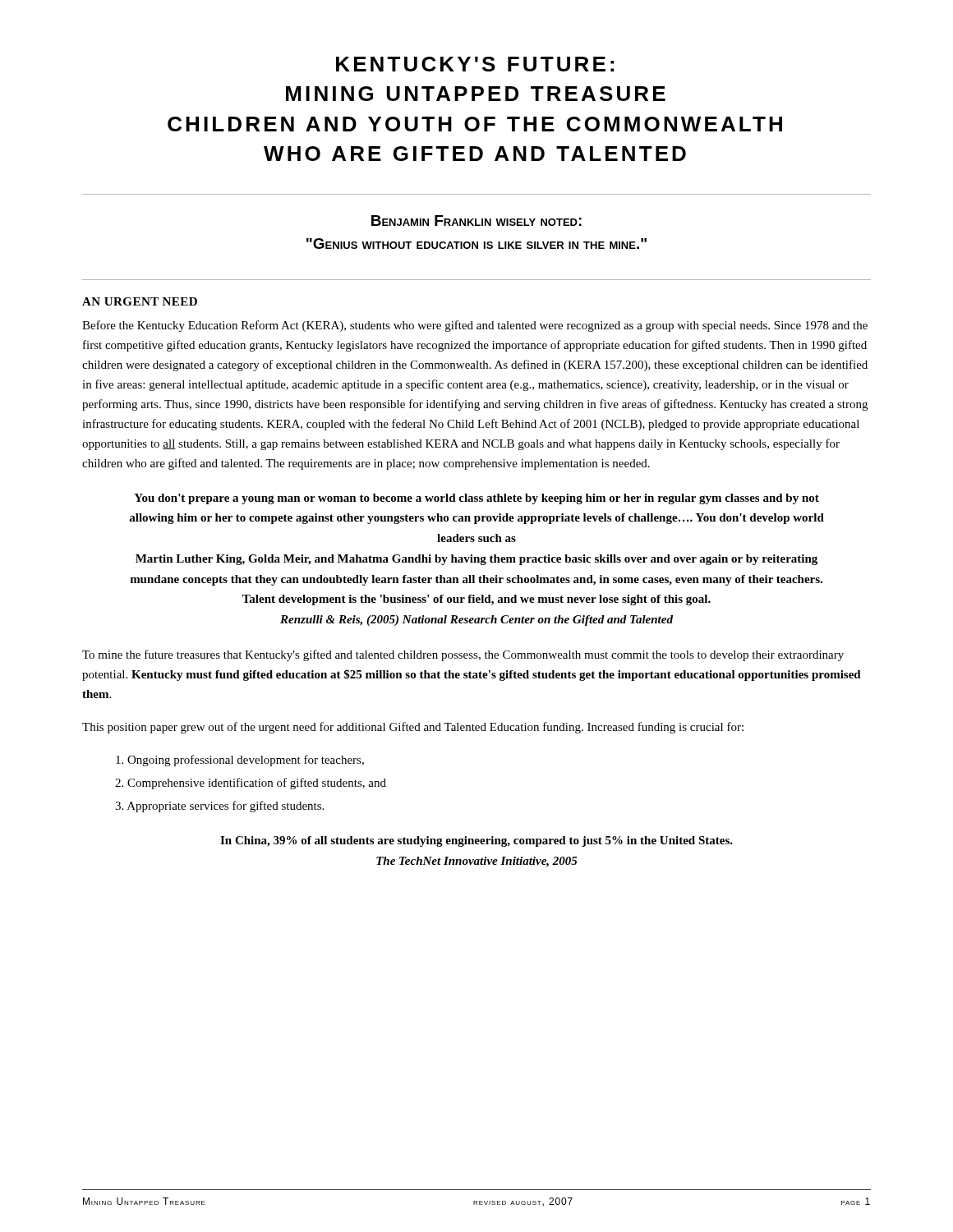
Task: Find the text starting "To mine the future treasures that Kentucky's"
Action: coord(471,674)
